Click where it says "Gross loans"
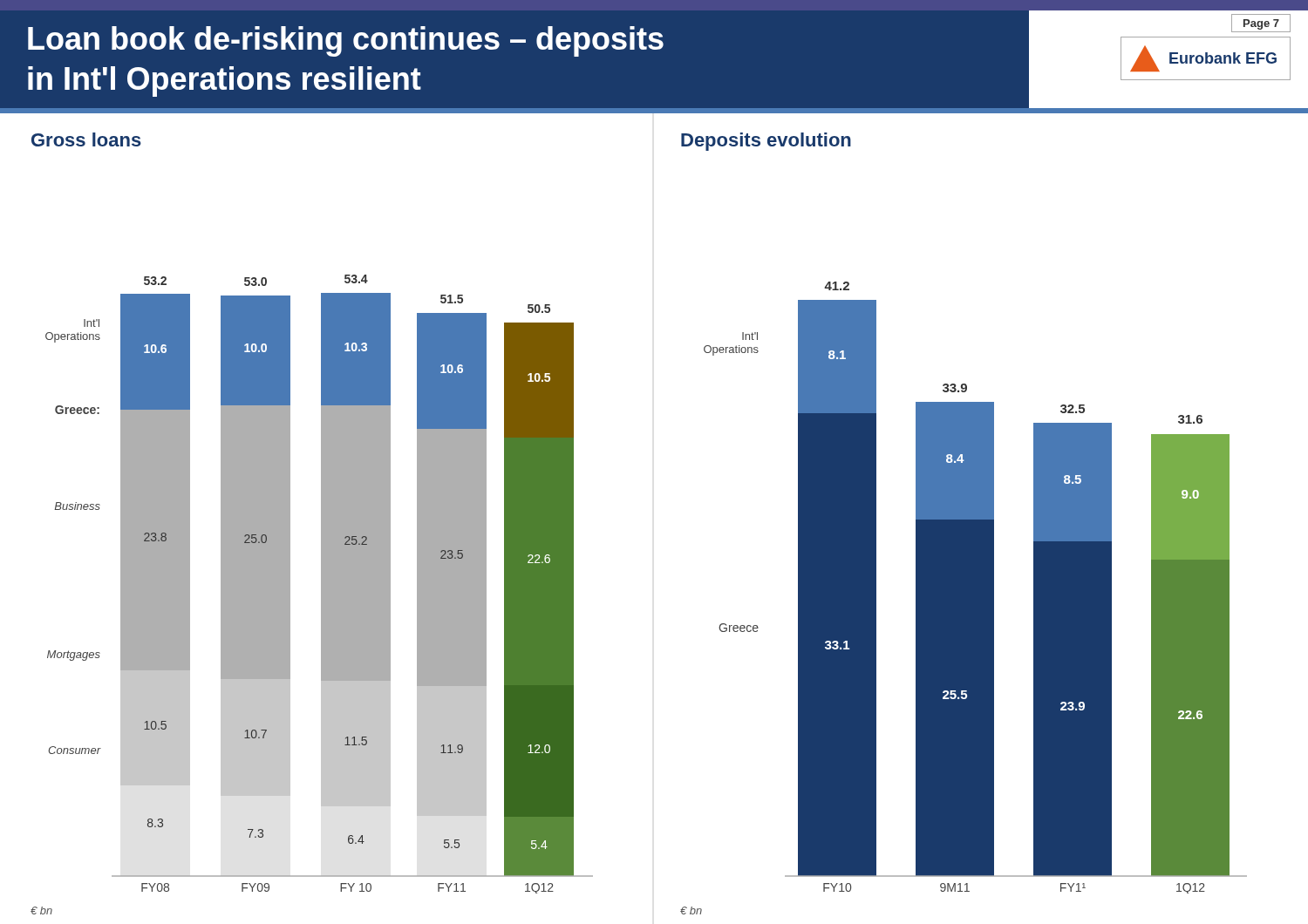The width and height of the screenshot is (1308, 924). tap(86, 140)
